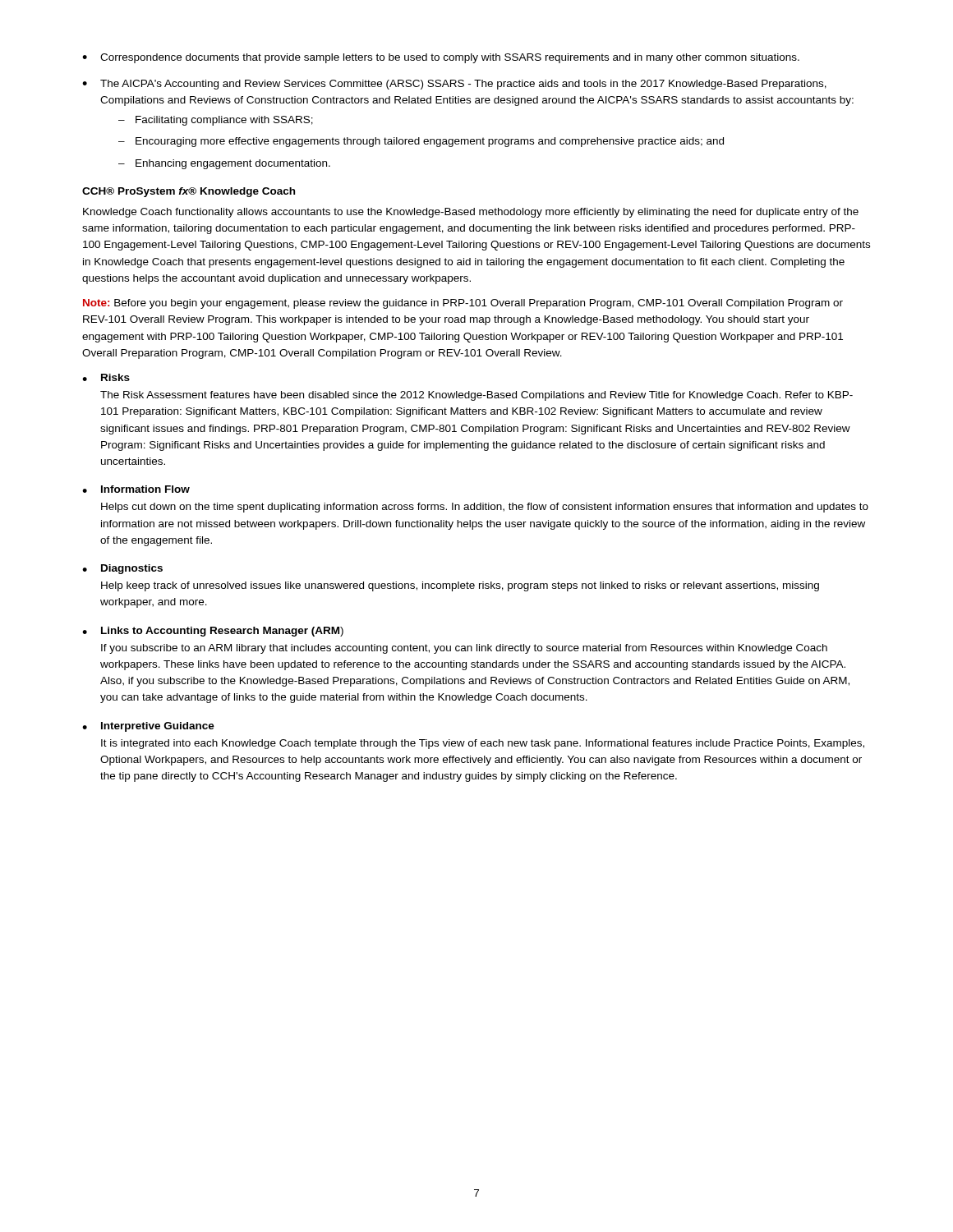Find the block on this page that starts "If you subscribe to"
953x1232 pixels.
(x=475, y=672)
